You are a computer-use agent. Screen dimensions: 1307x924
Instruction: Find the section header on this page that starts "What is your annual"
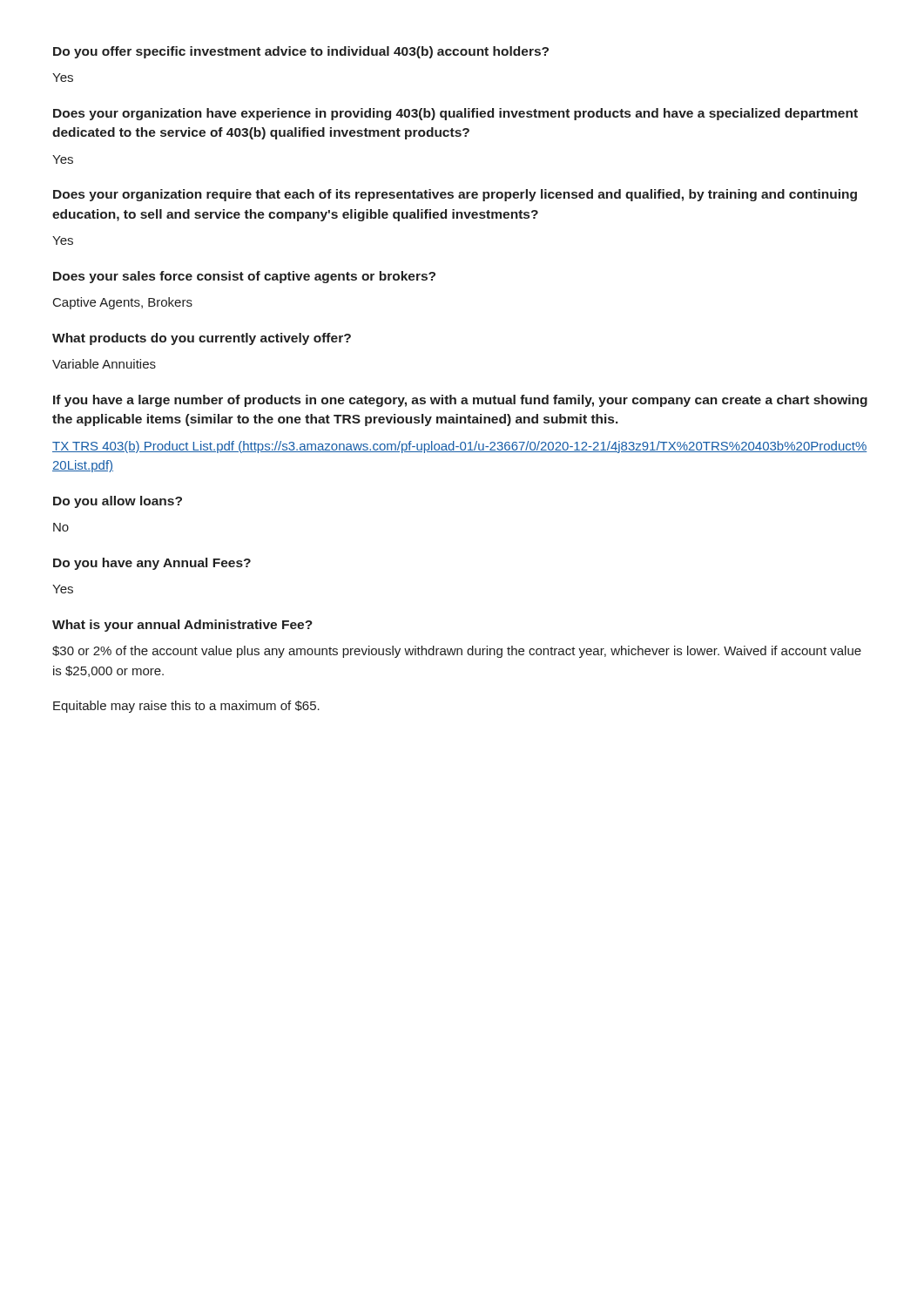click(183, 624)
